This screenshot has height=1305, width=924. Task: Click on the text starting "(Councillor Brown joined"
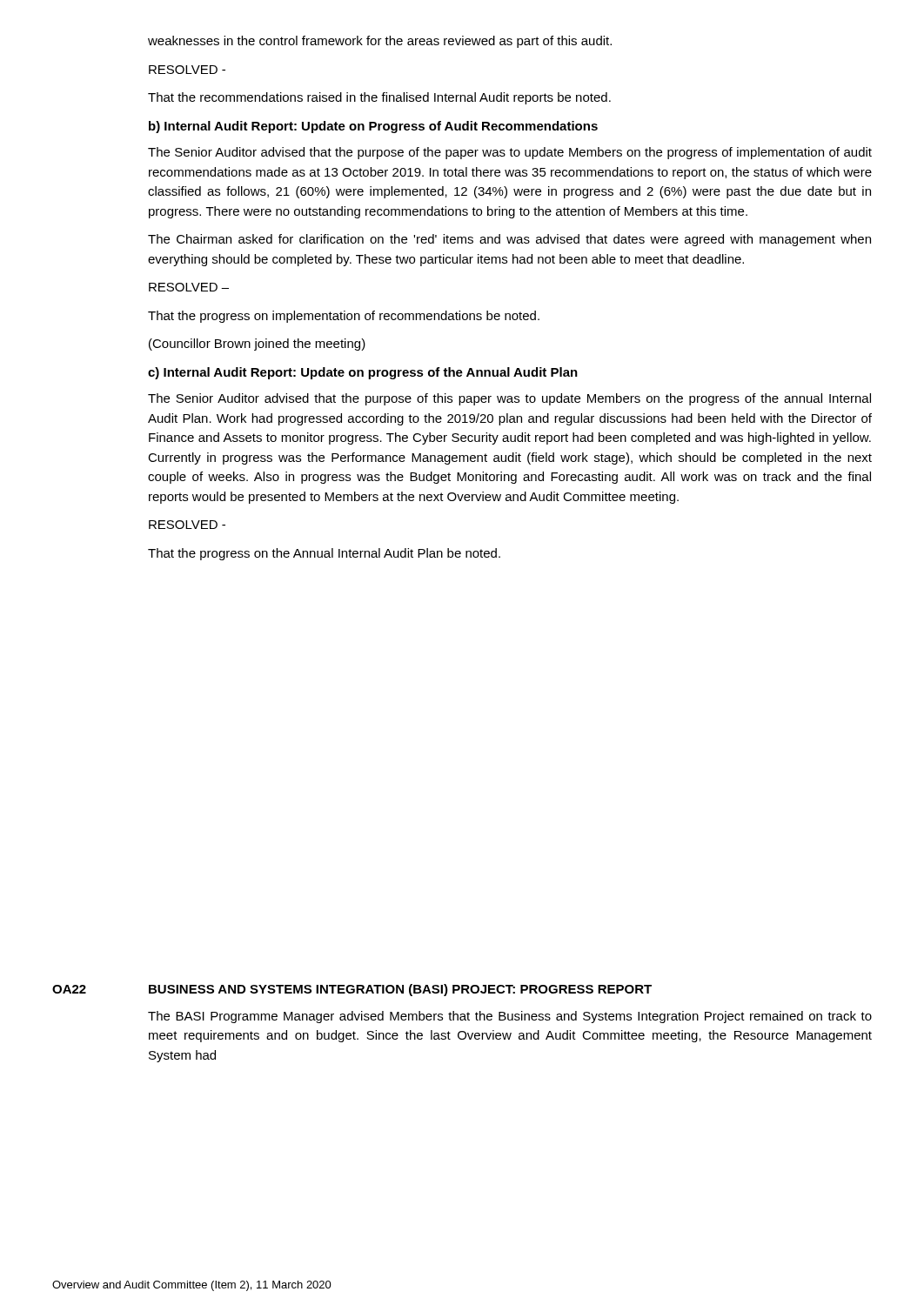pos(257,345)
